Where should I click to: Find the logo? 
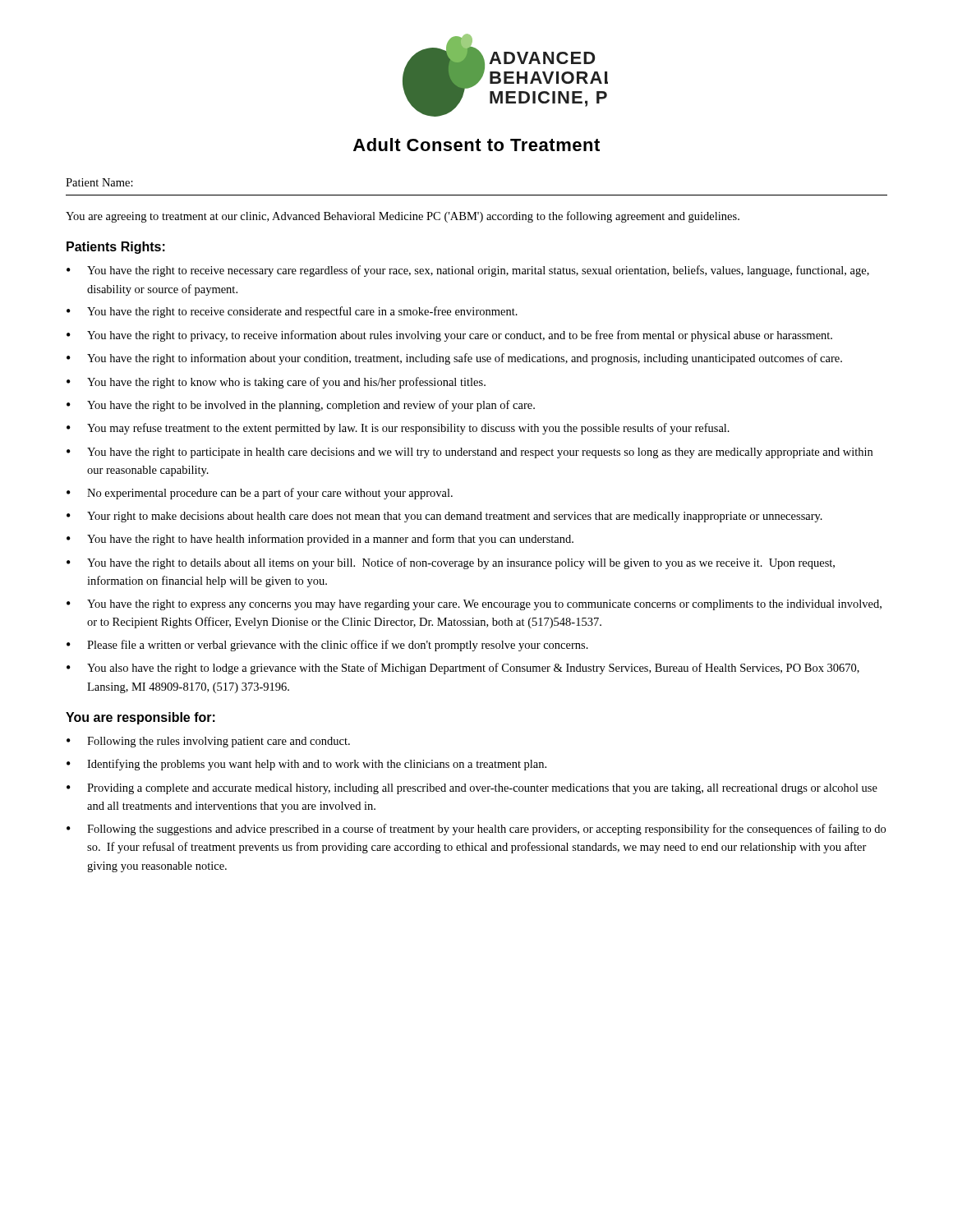point(476,80)
